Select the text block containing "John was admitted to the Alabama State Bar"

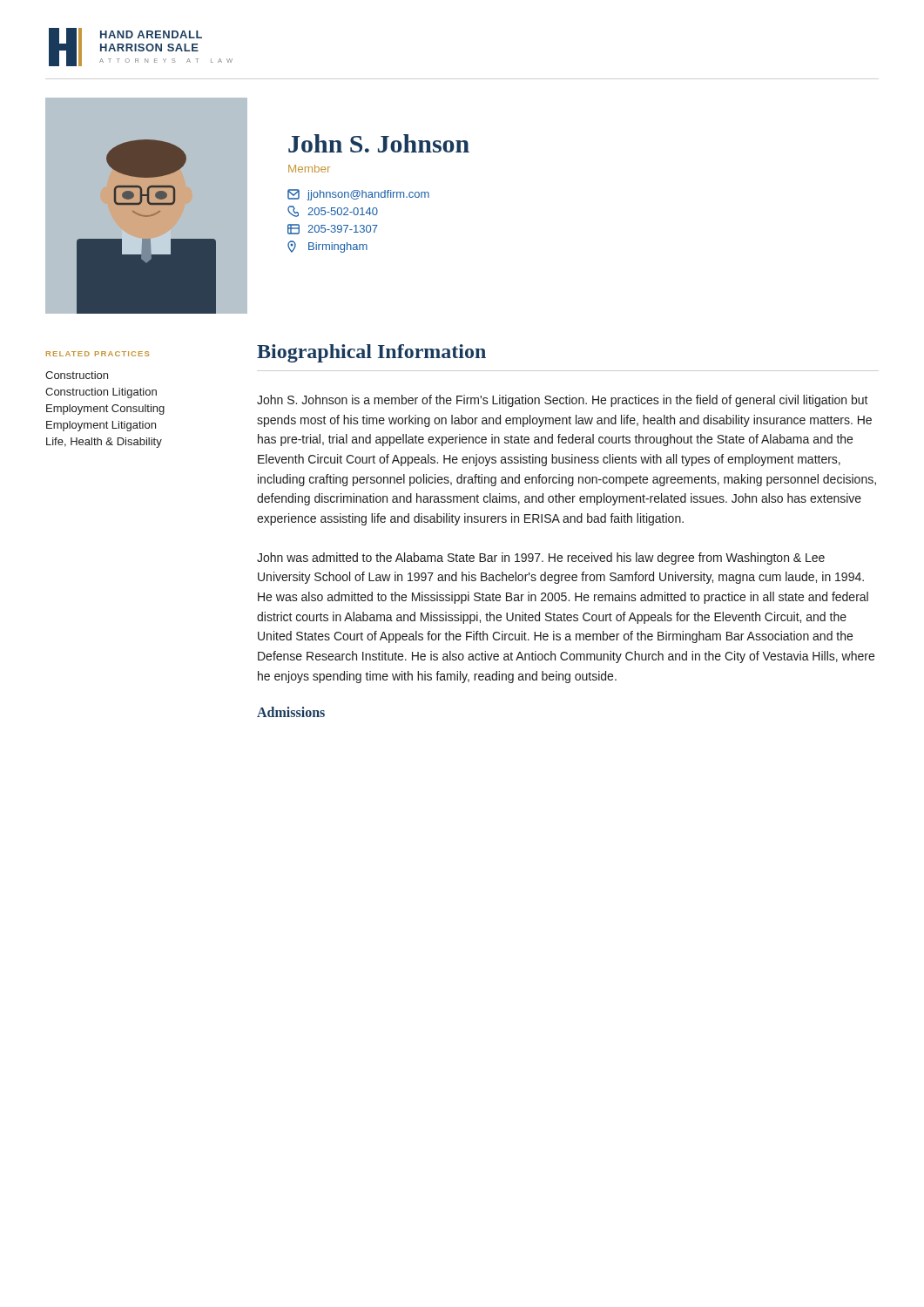pos(568,617)
